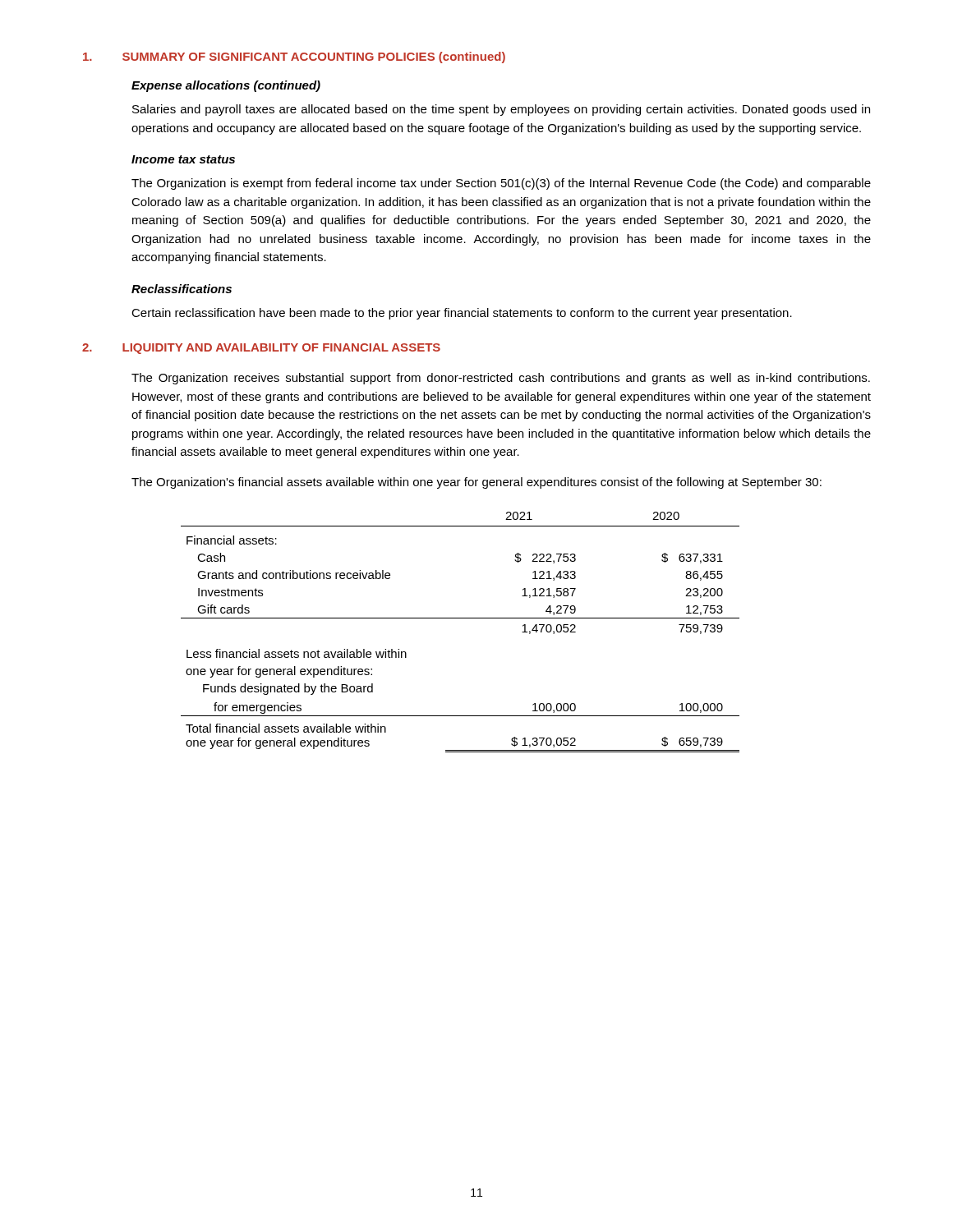
Task: Point to the region starting "The Organization receives substantial support from donor-restricted cash"
Action: tap(501, 414)
